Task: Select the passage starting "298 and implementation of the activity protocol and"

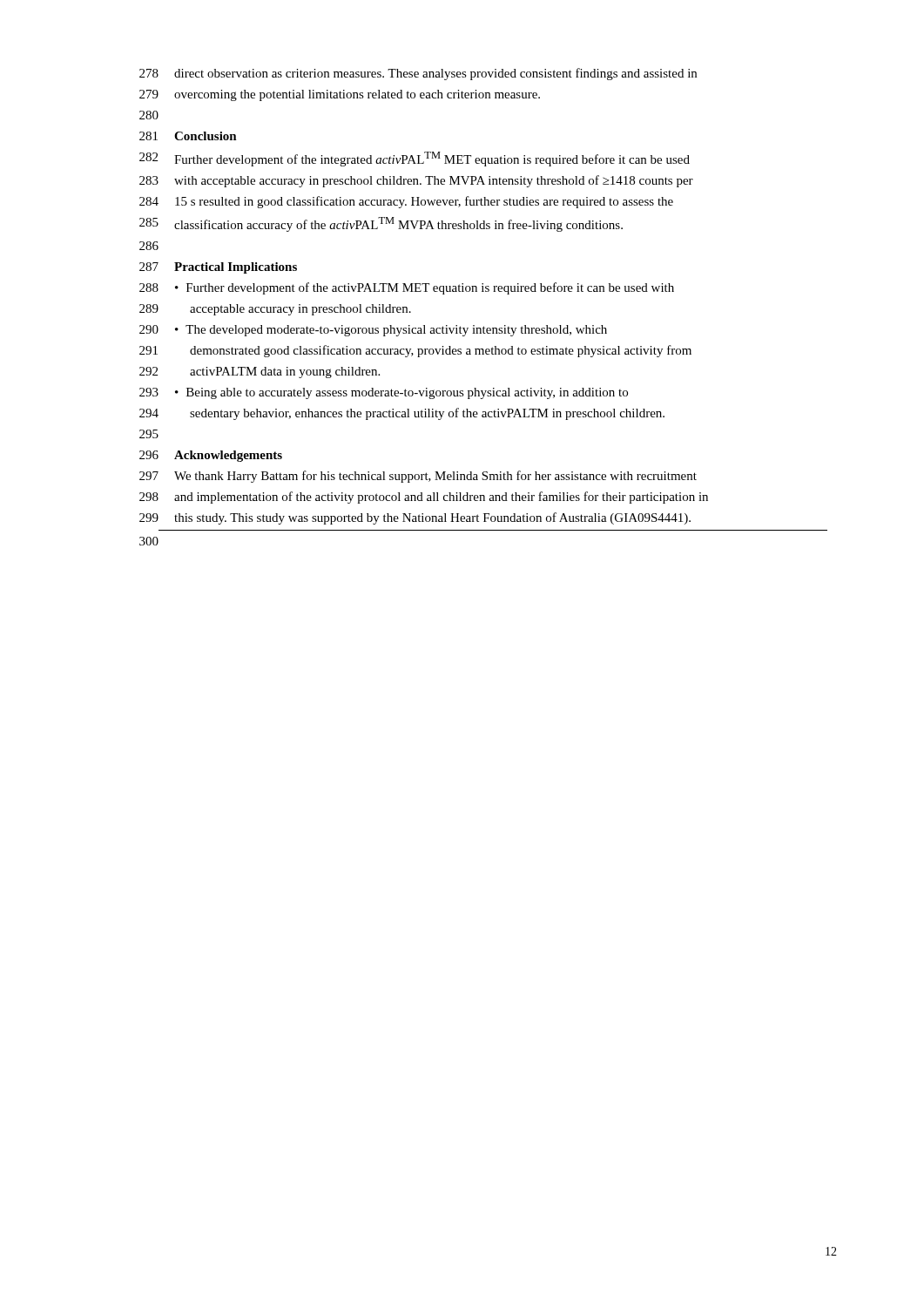Action: (x=470, y=497)
